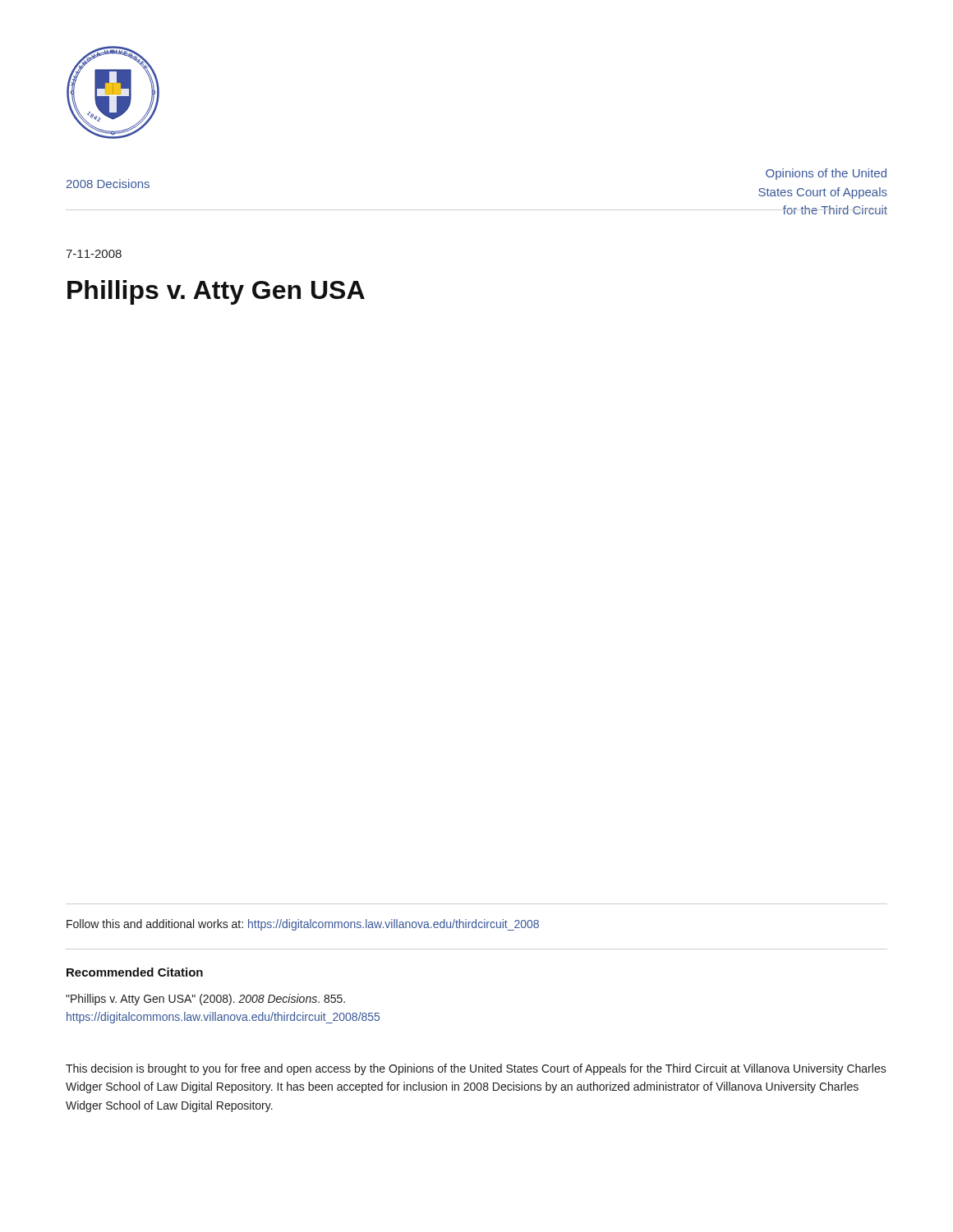Point to the block beginning "Opinions of the UnitedStates Court of Appealsfor"
Viewport: 953px width, 1232px height.
pyautogui.click(x=823, y=191)
